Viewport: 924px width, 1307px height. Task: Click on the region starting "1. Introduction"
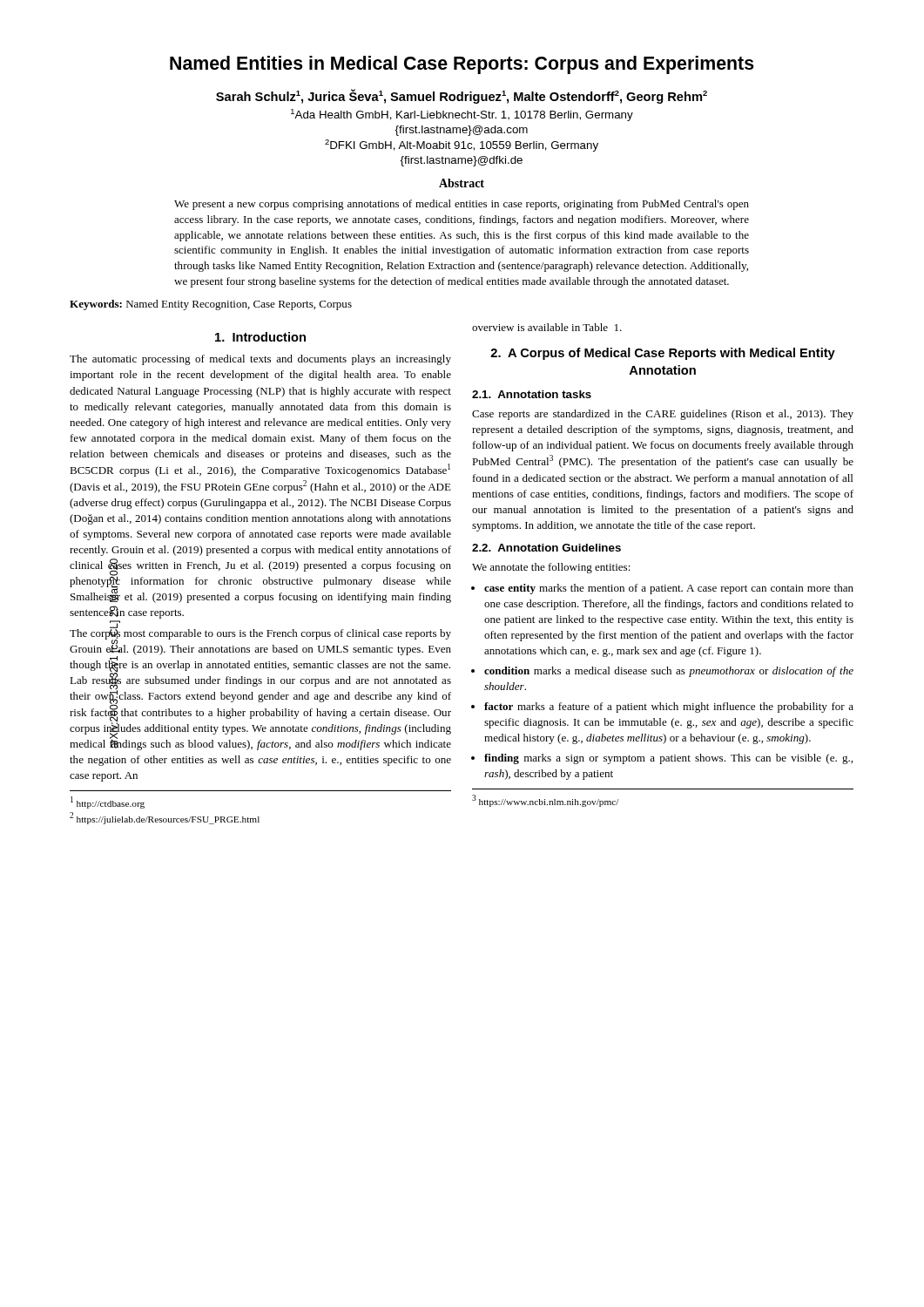(x=260, y=337)
